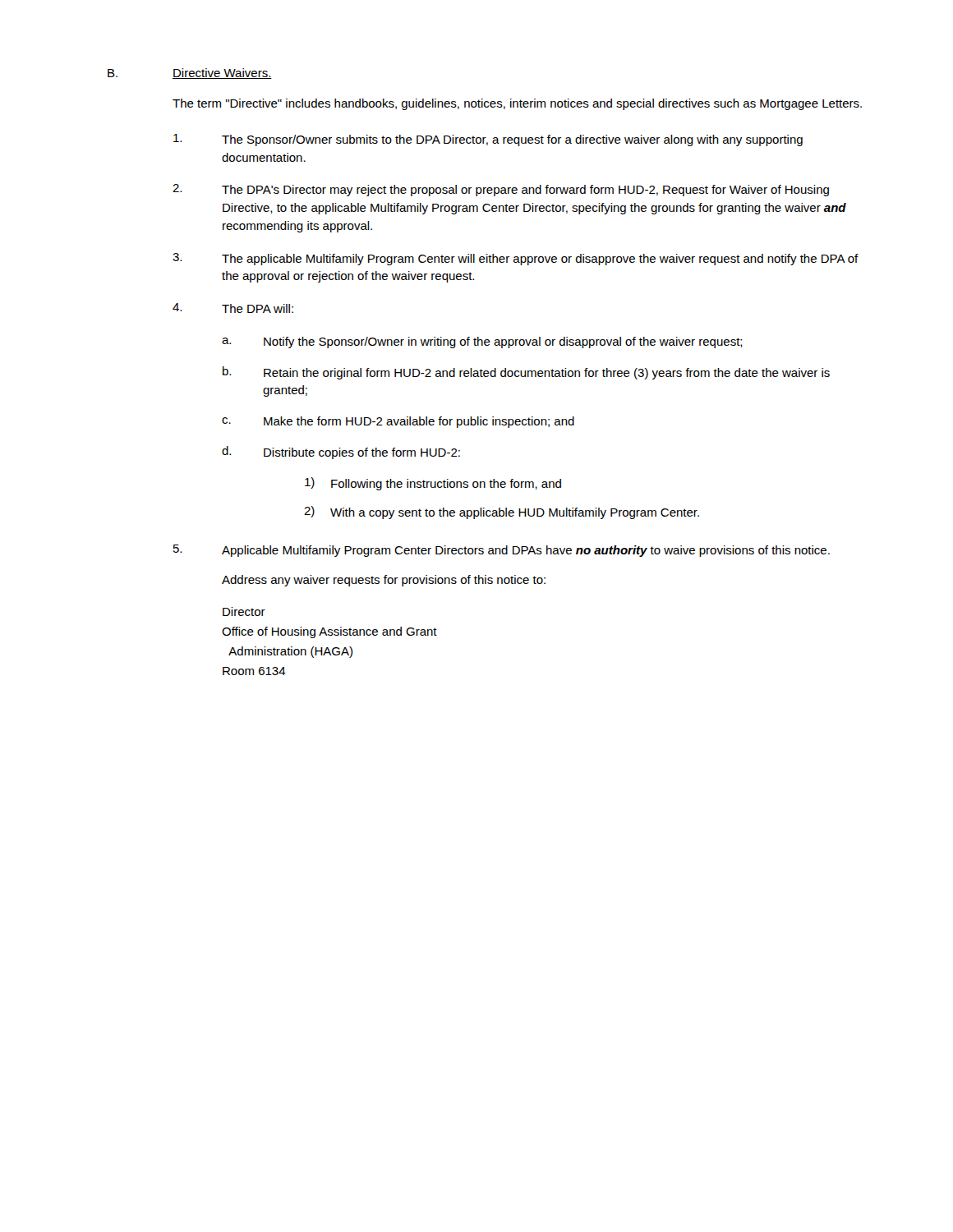953x1232 pixels.
Task: Select the passage starting "3. The applicable Multifamily Program Center will either"
Action: 522,267
